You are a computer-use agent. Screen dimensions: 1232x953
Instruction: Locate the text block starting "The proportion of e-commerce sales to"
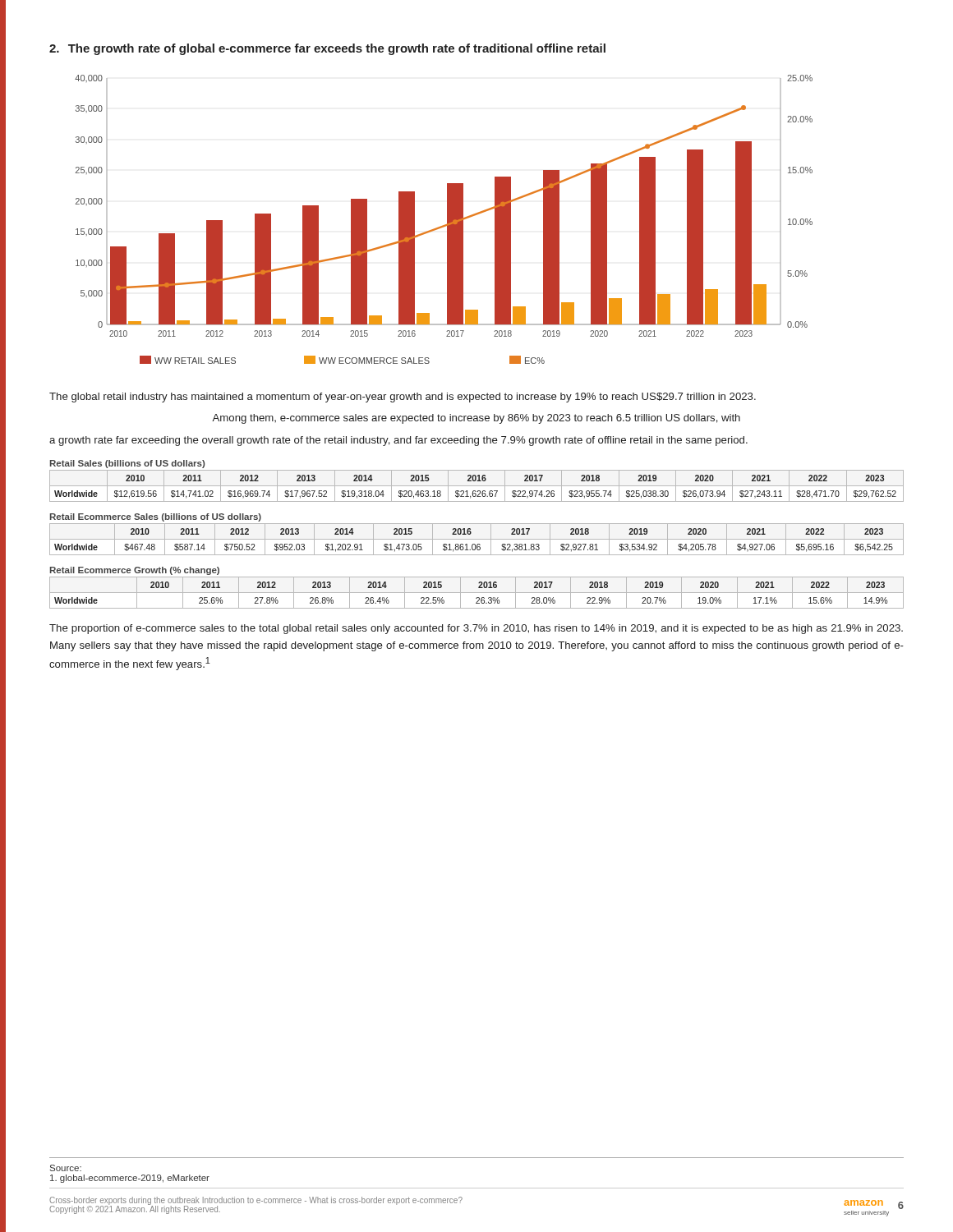pos(476,646)
